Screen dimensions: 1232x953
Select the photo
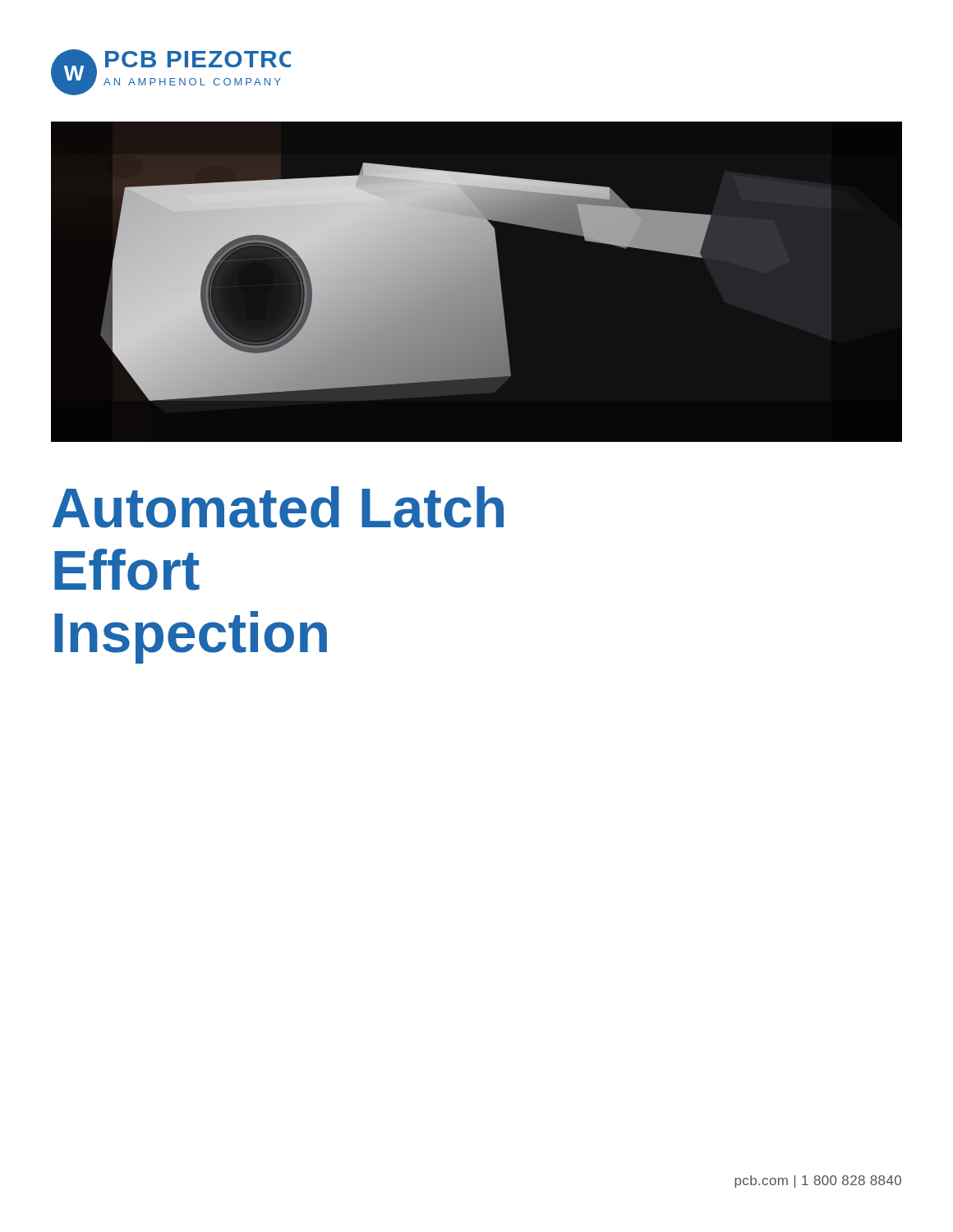(x=476, y=282)
